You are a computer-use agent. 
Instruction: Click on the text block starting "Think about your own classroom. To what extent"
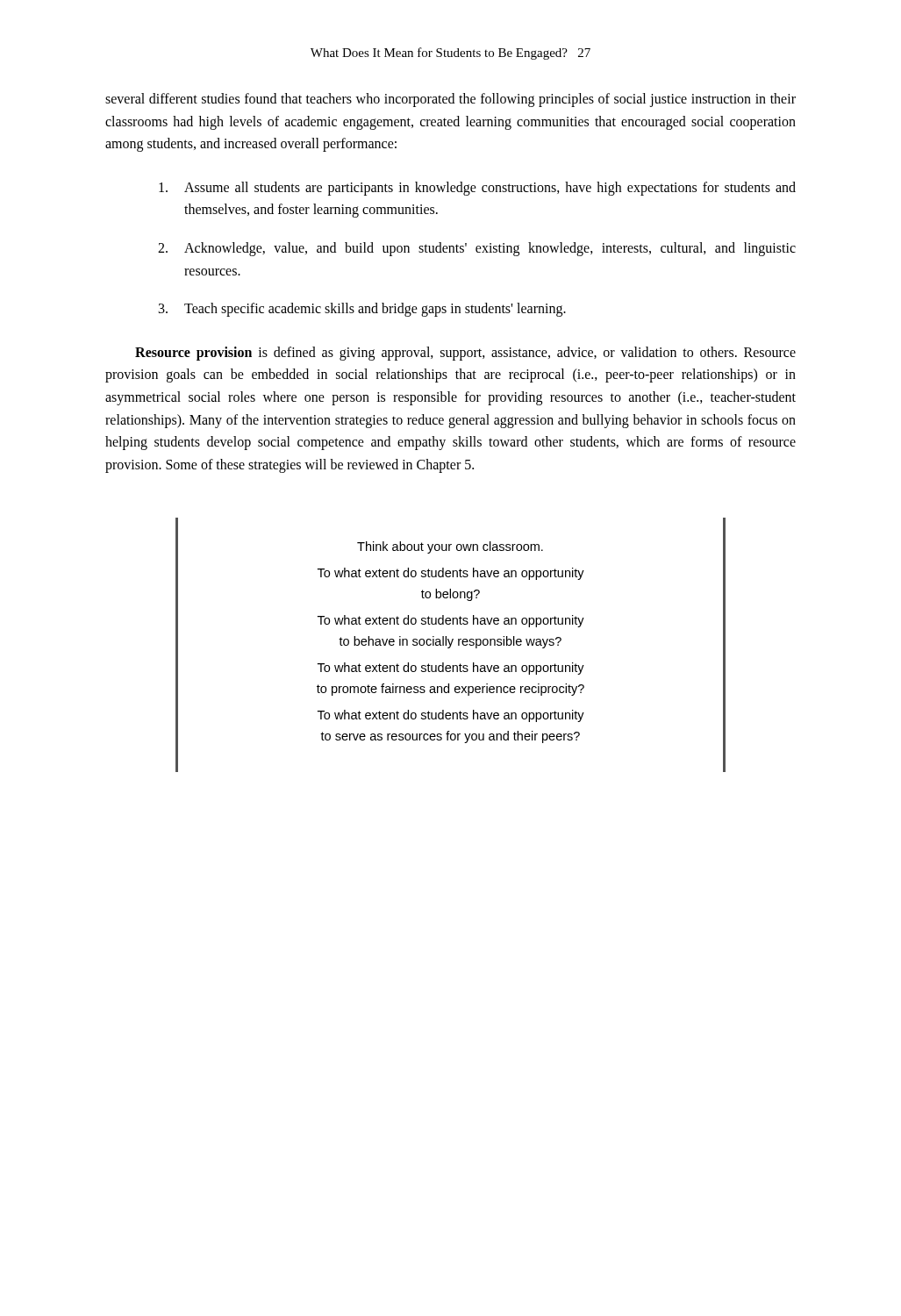[450, 642]
